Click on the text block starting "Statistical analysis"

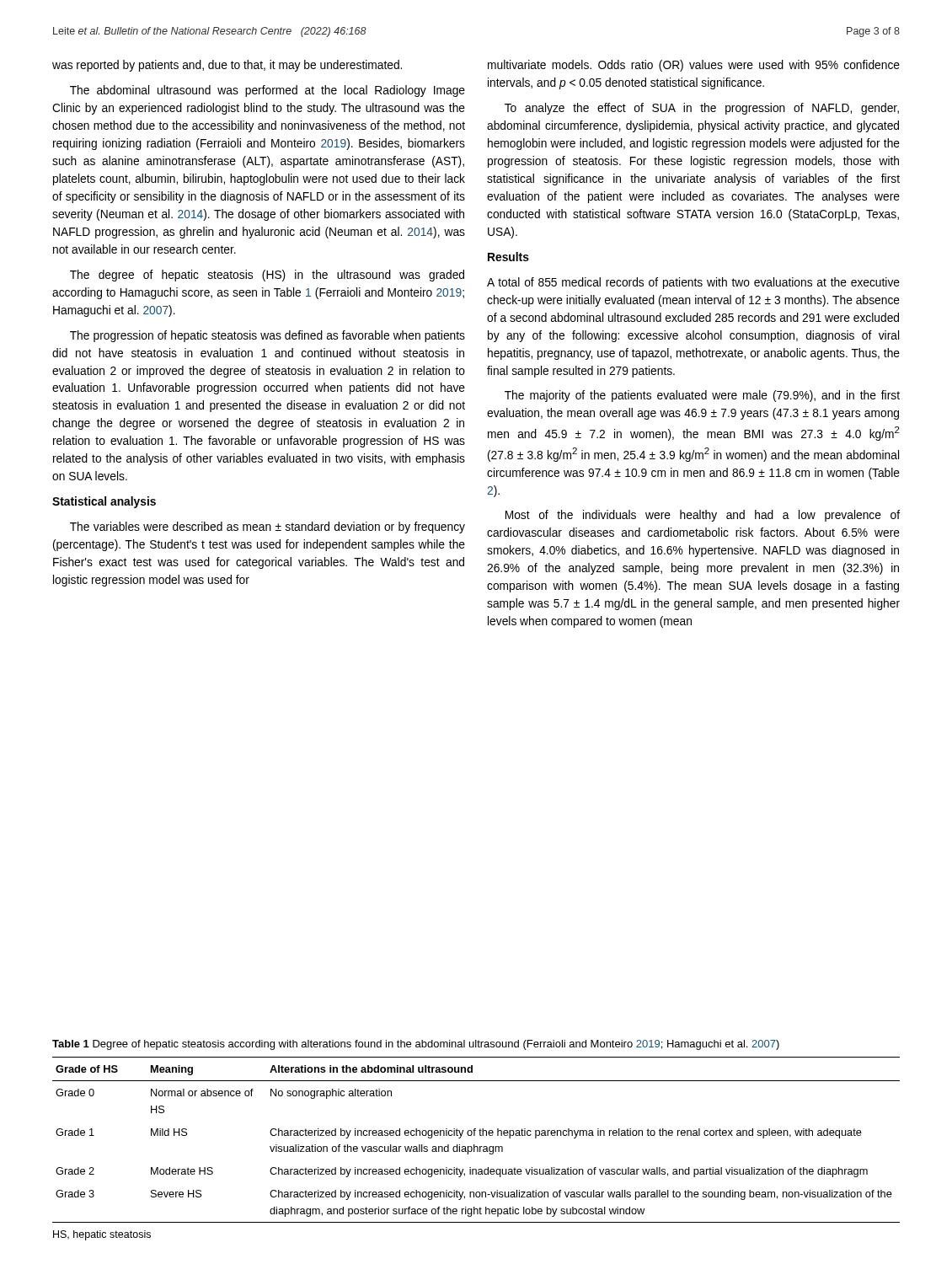coord(104,502)
